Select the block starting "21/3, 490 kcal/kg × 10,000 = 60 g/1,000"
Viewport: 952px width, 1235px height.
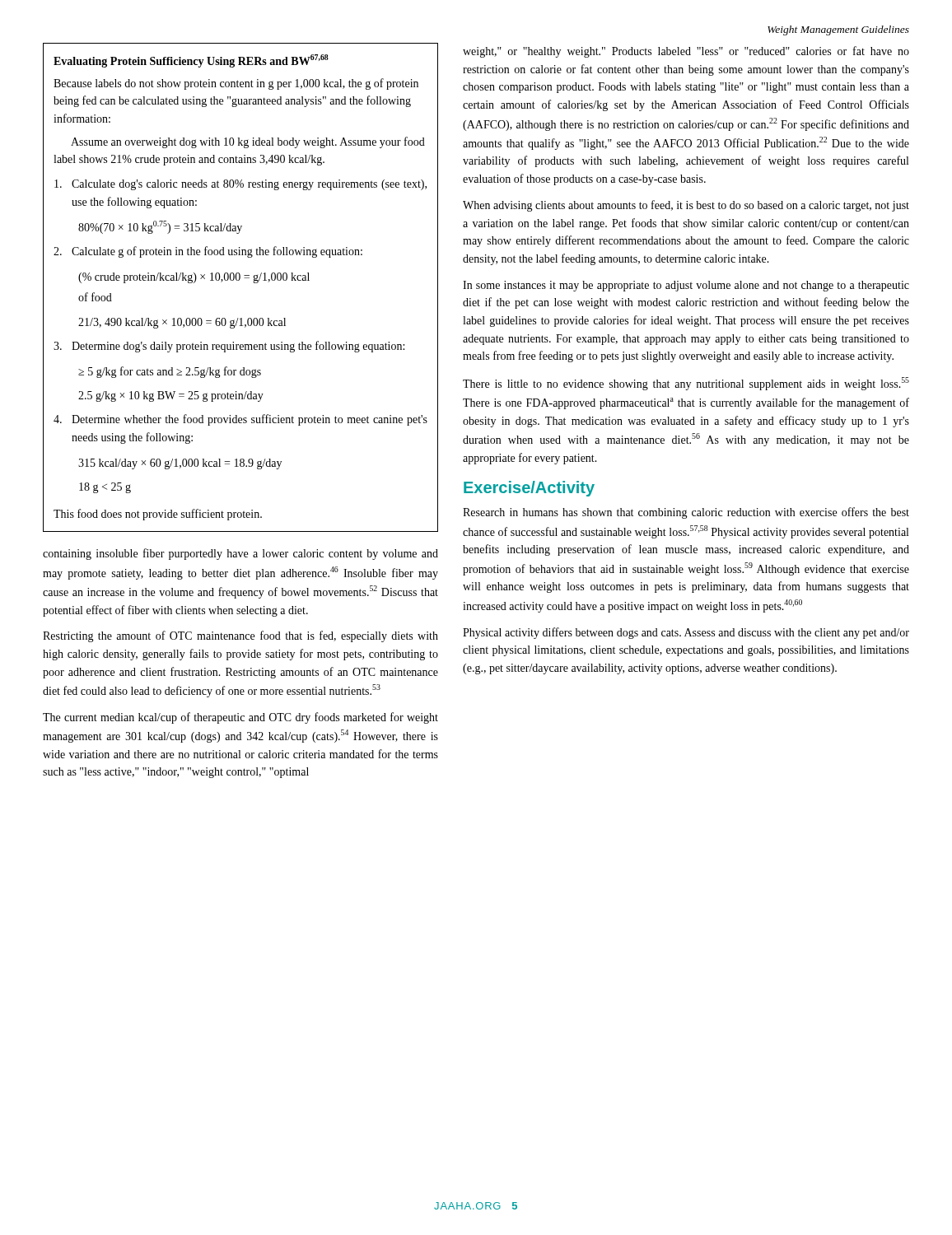click(182, 322)
